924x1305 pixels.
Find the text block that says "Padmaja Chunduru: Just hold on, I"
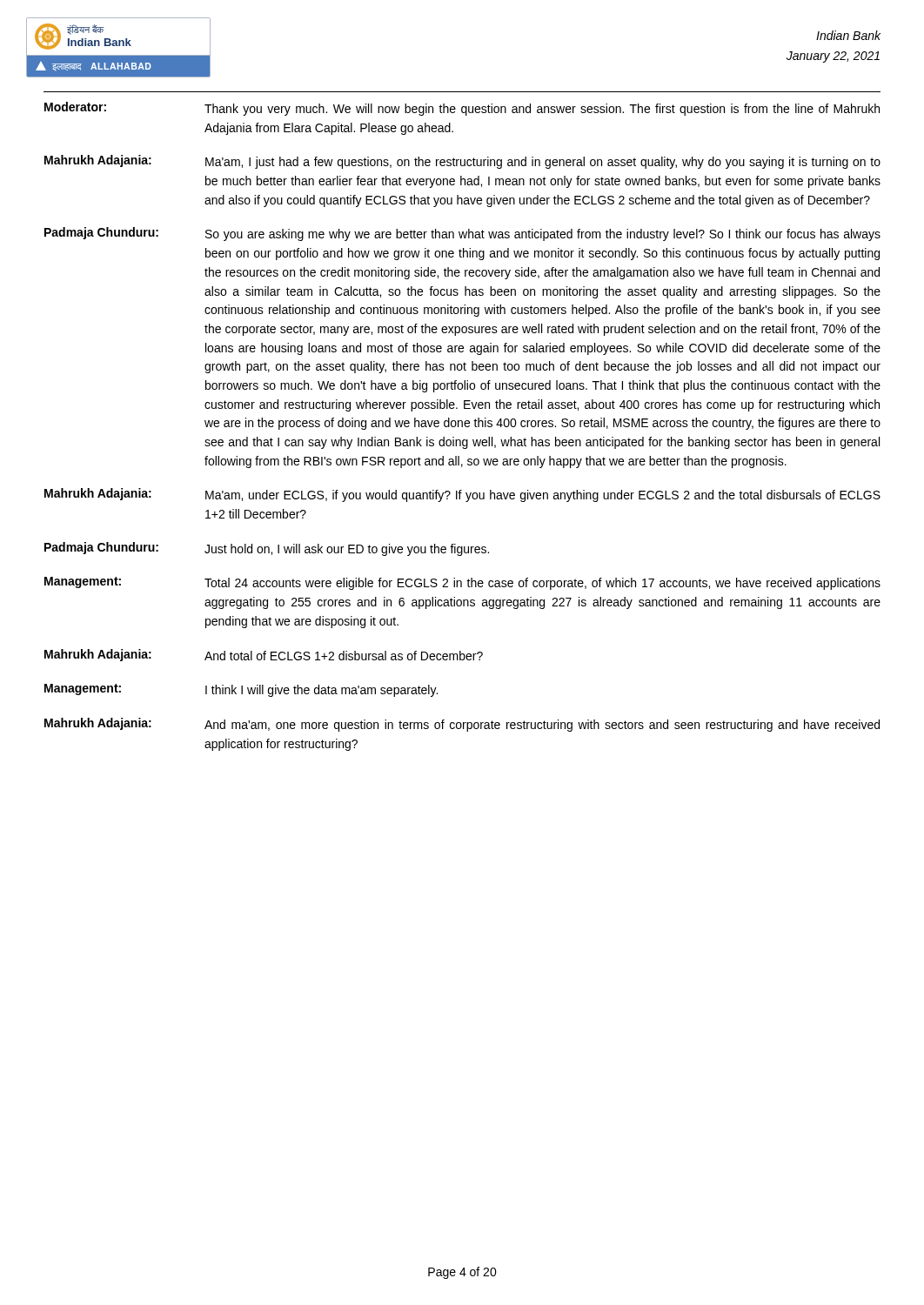click(x=462, y=549)
